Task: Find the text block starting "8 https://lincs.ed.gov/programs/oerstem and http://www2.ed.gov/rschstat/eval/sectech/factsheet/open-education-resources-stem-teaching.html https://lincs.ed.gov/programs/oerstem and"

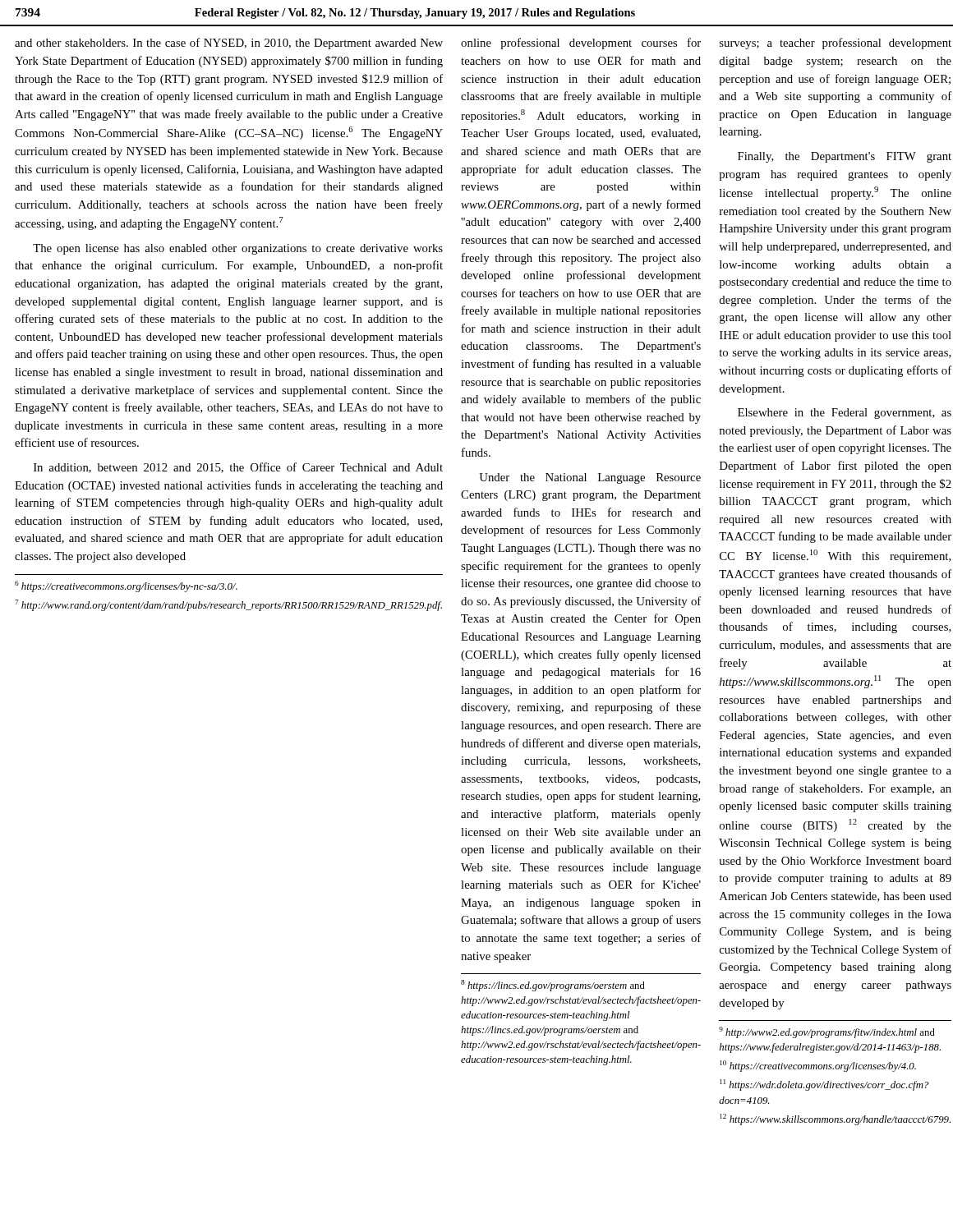Action: pos(581,1022)
